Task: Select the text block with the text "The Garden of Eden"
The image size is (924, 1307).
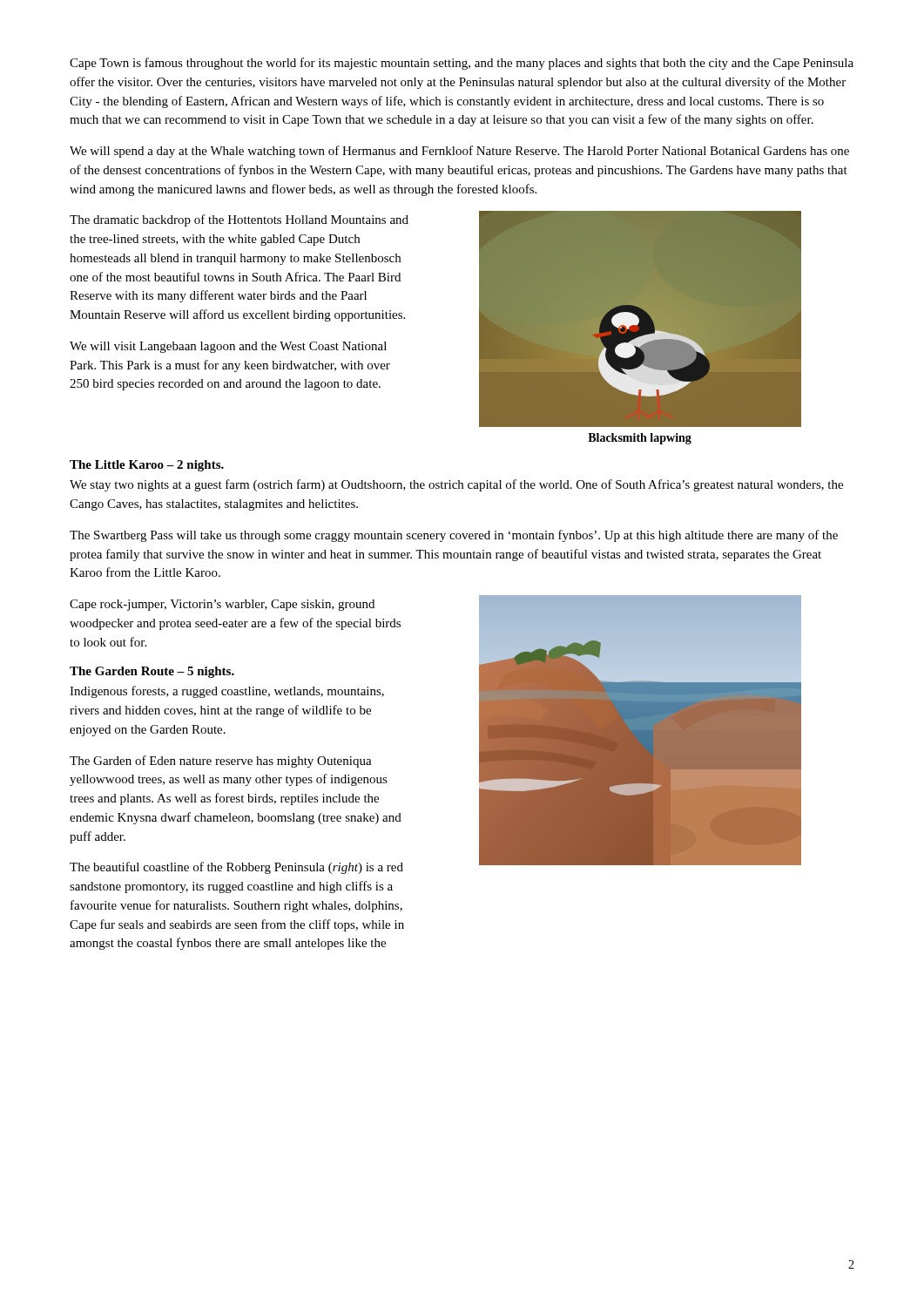Action: click(x=235, y=798)
